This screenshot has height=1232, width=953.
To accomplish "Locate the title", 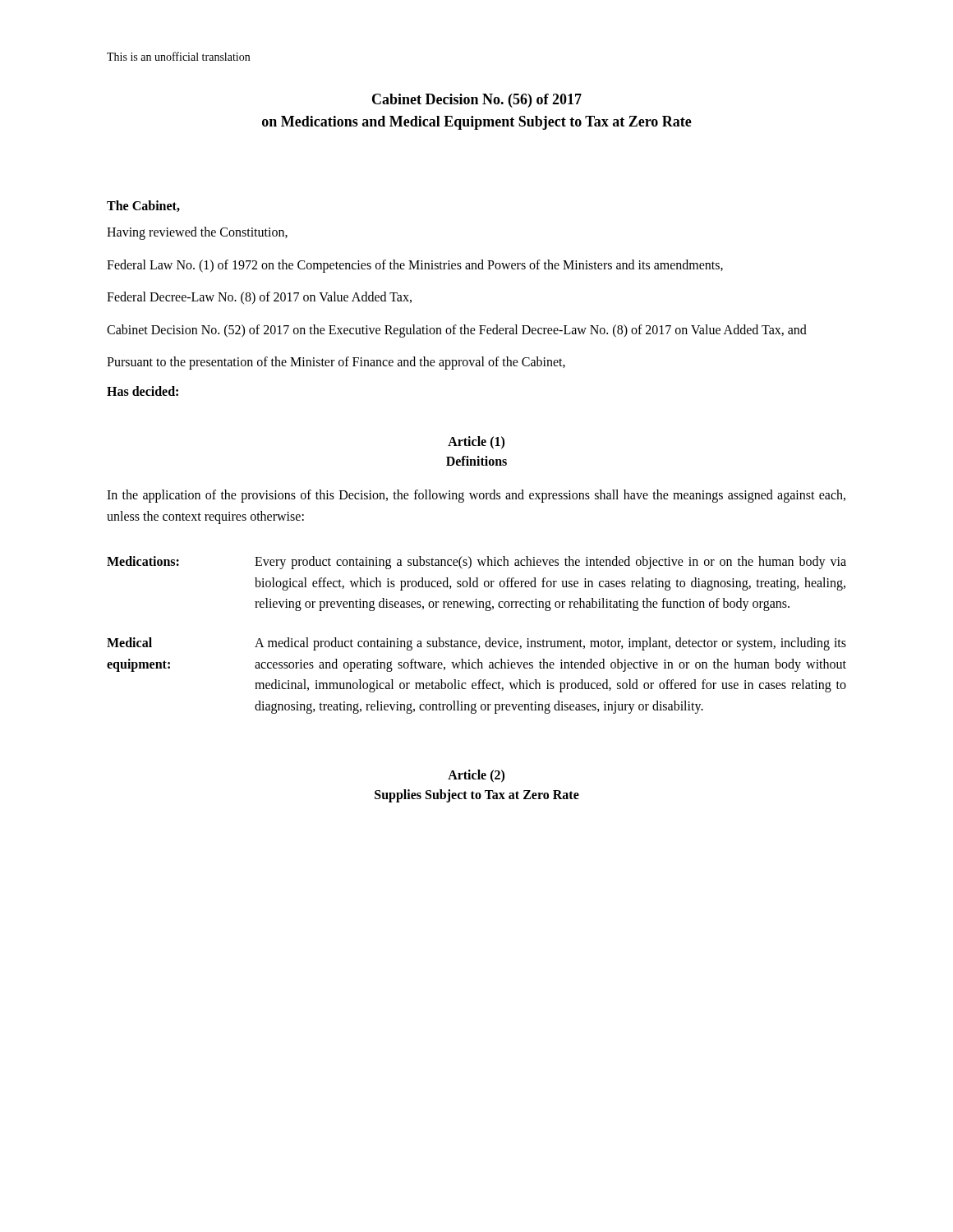I will pos(476,110).
